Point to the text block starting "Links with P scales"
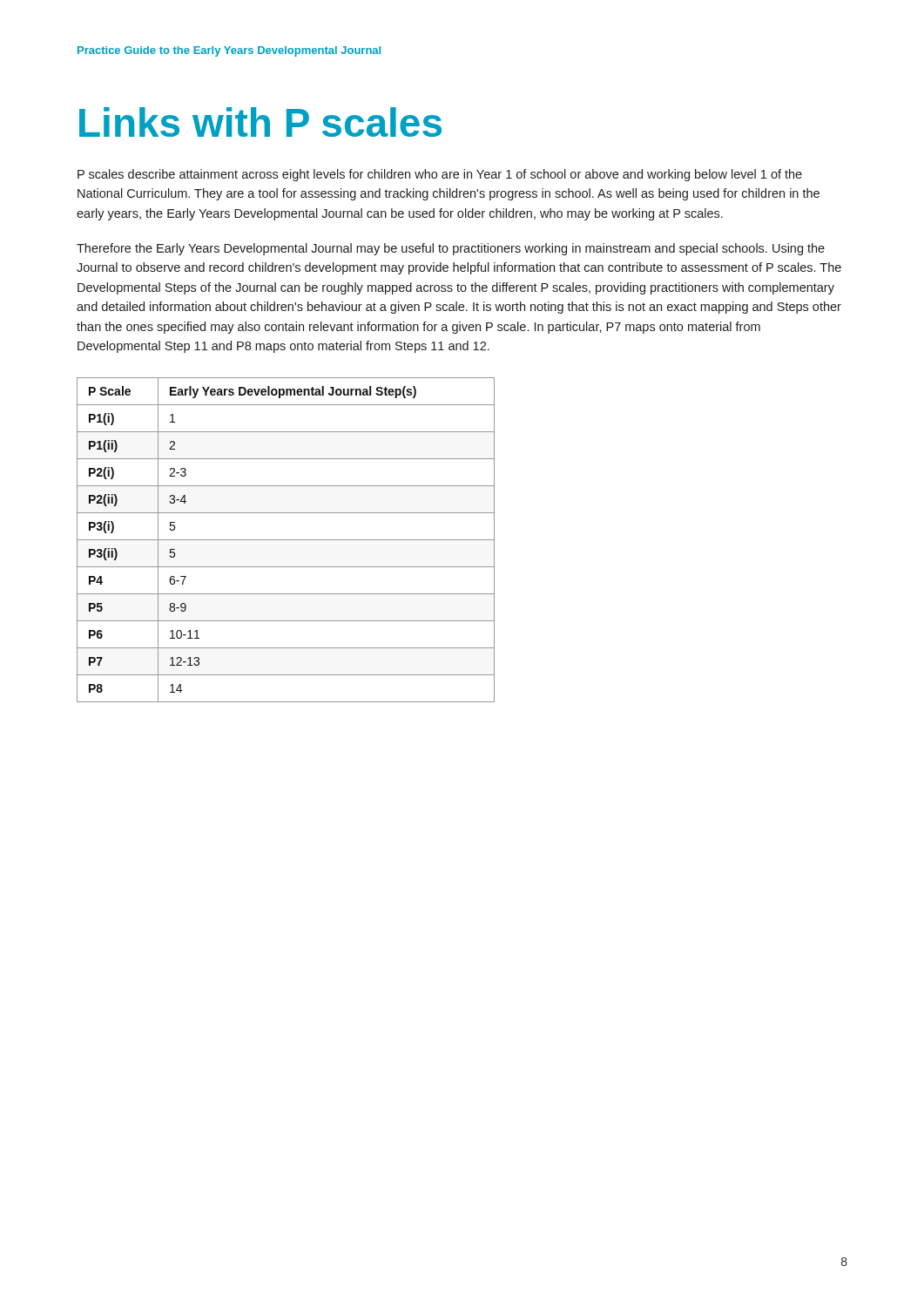 (260, 122)
